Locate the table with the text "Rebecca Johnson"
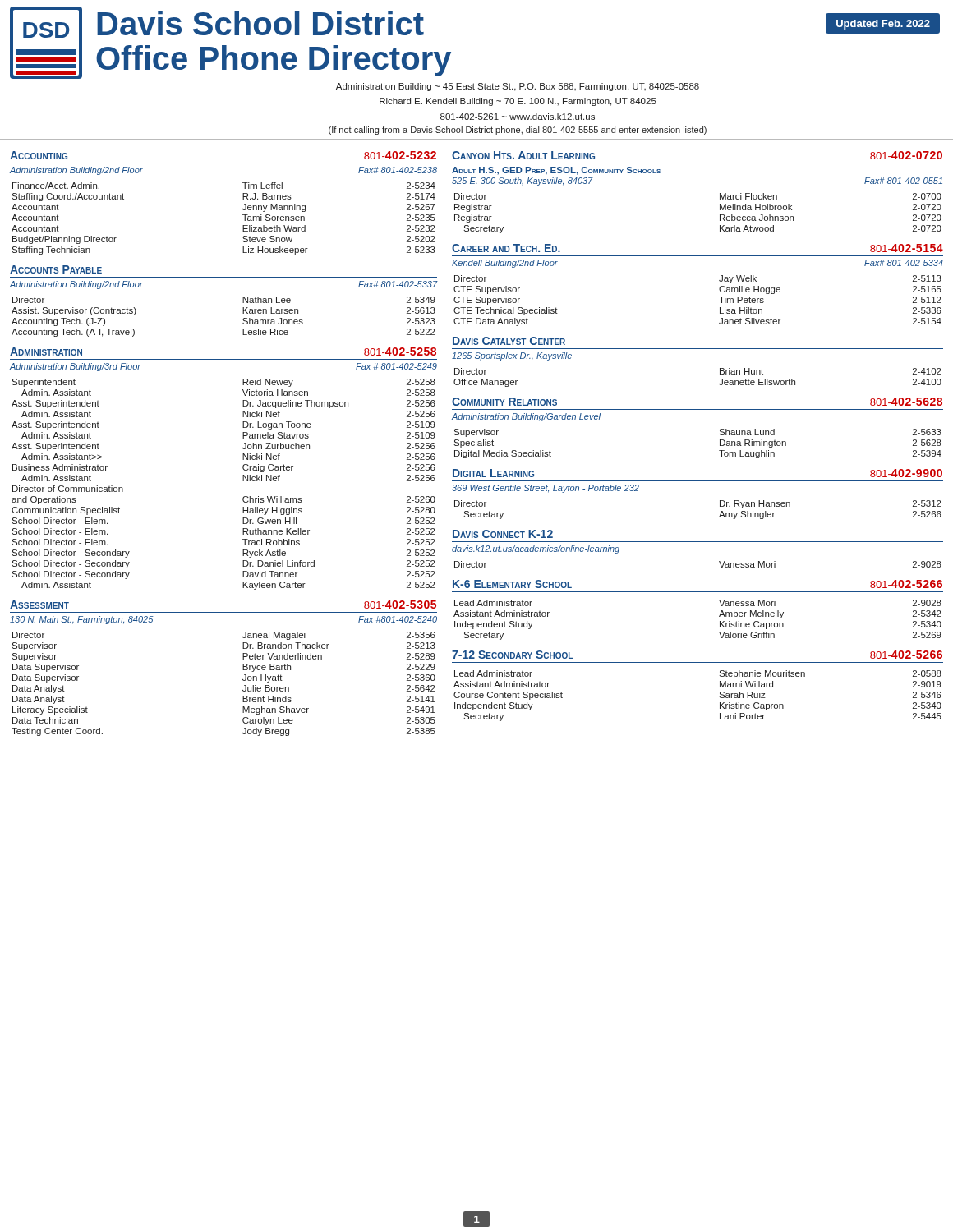The height and width of the screenshot is (1232, 953). [x=698, y=212]
